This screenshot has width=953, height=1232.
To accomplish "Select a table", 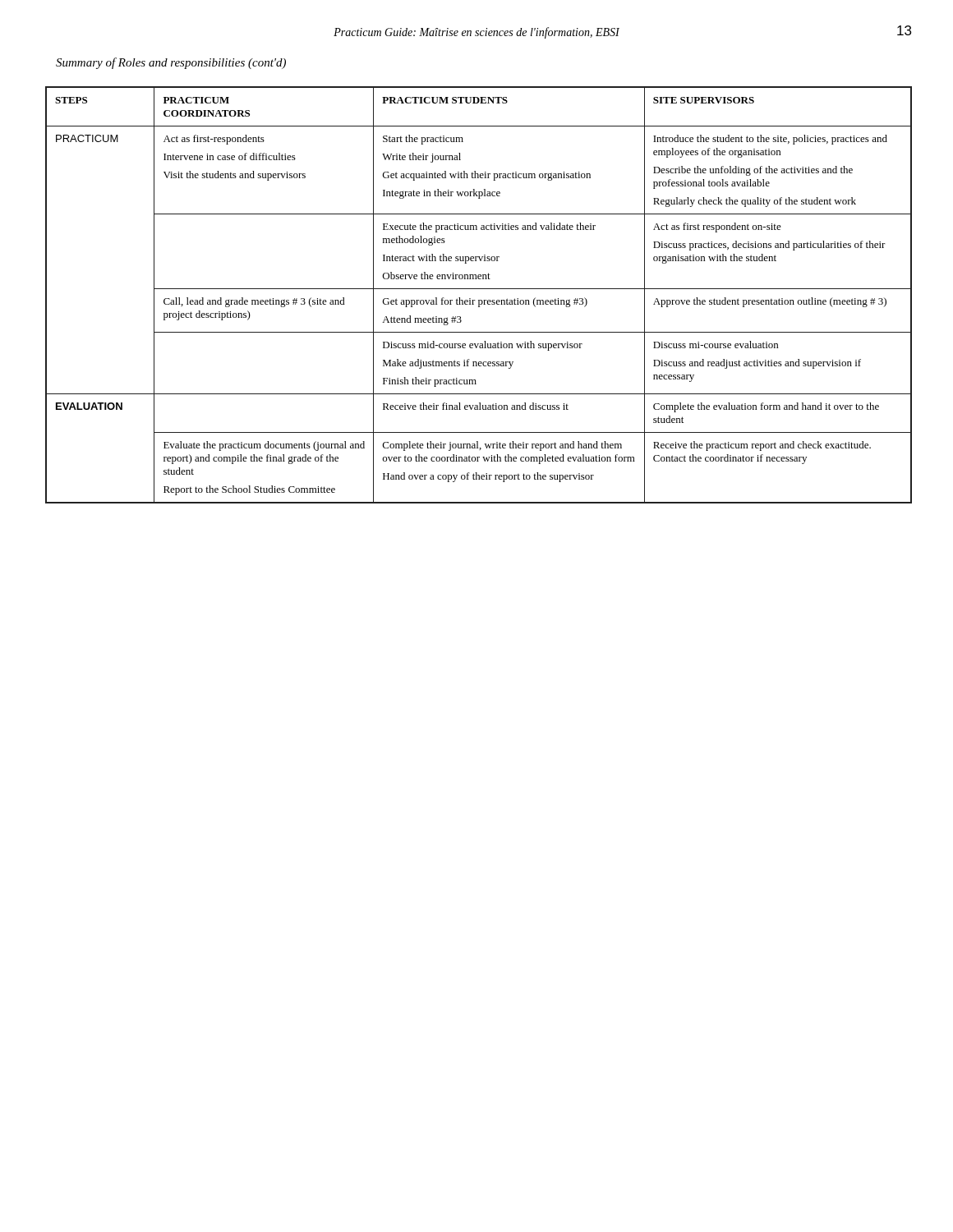I will tap(479, 295).
